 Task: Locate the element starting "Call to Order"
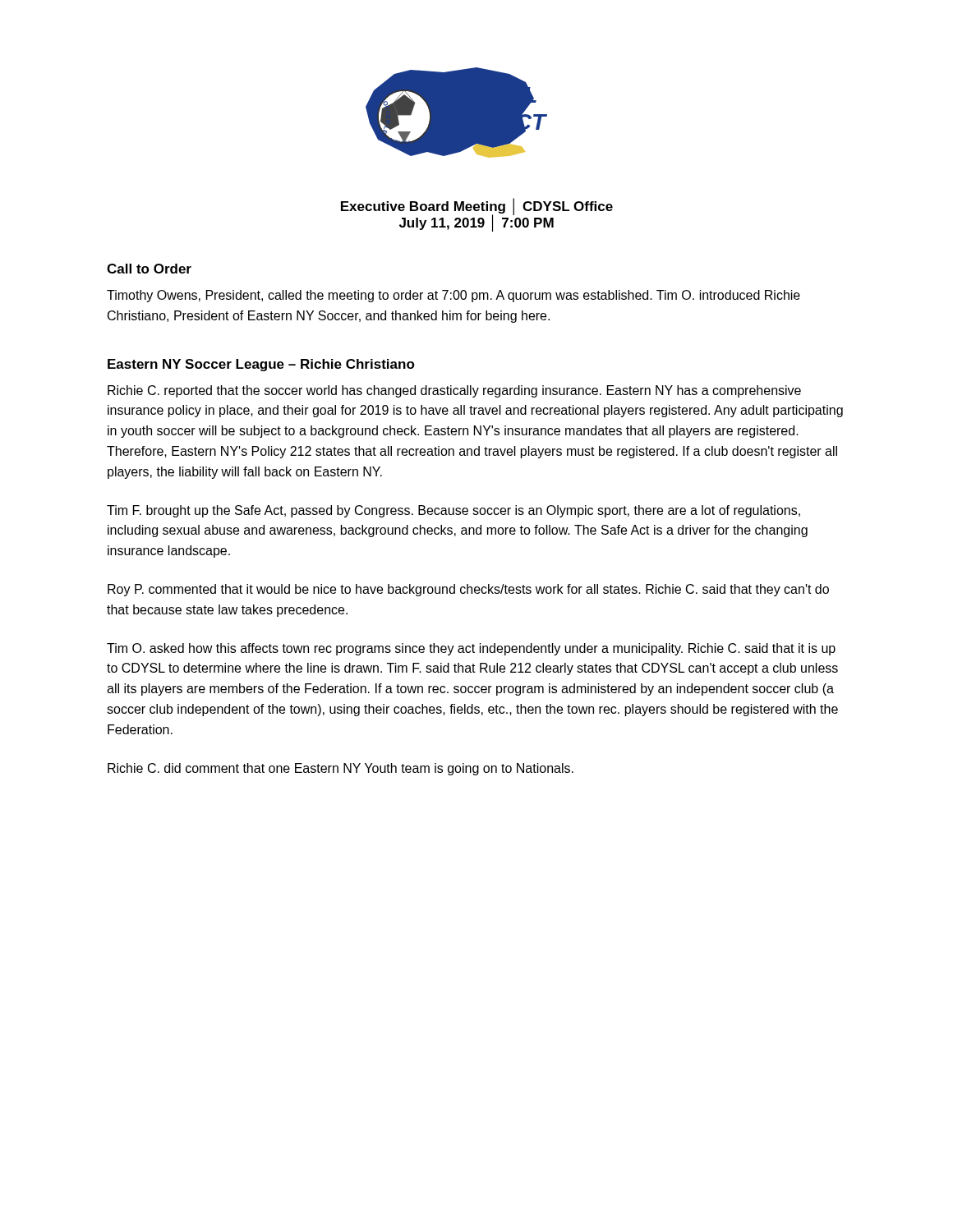(149, 269)
